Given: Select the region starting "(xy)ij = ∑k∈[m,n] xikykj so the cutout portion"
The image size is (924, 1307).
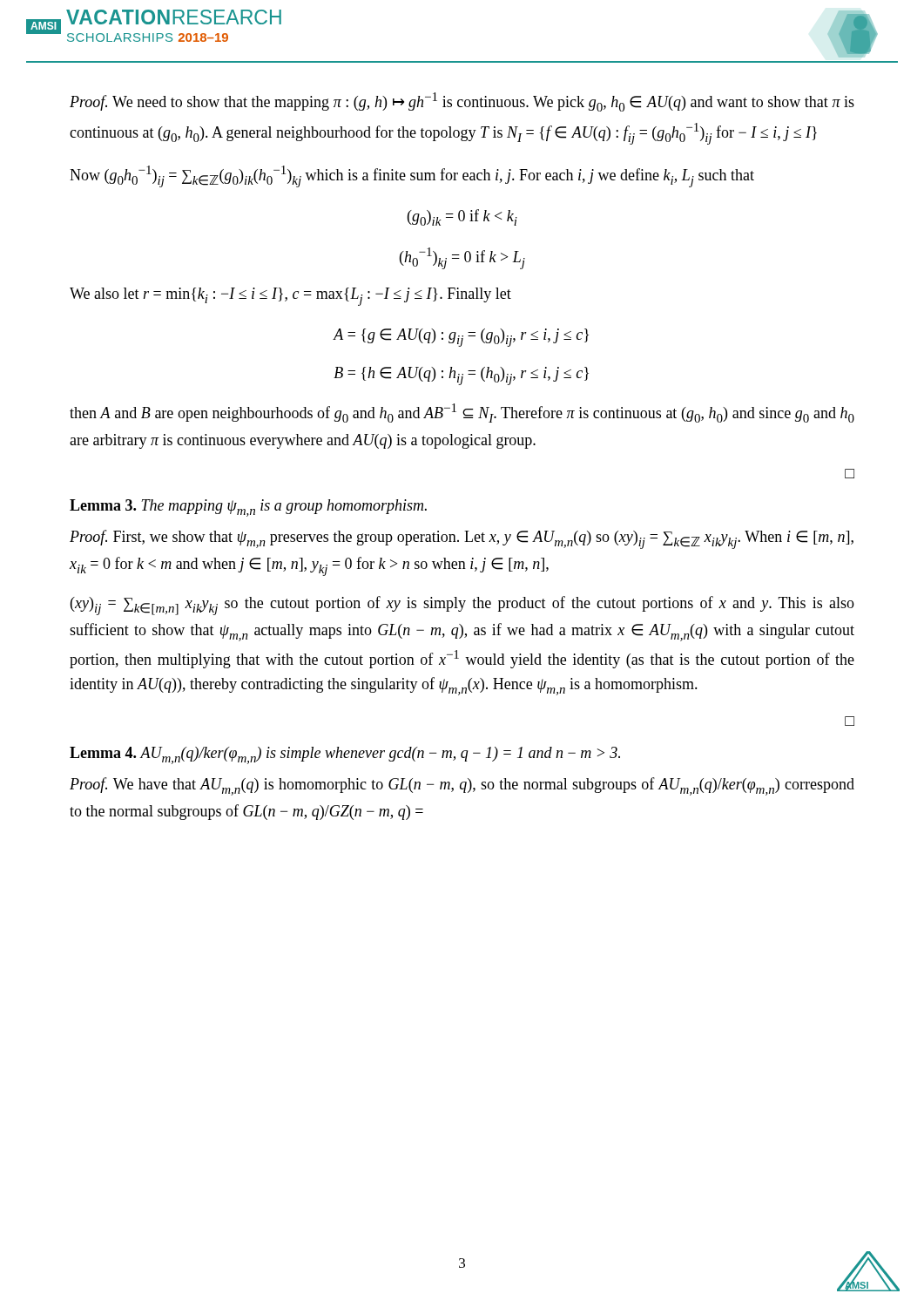Looking at the screenshot, I should click(462, 645).
